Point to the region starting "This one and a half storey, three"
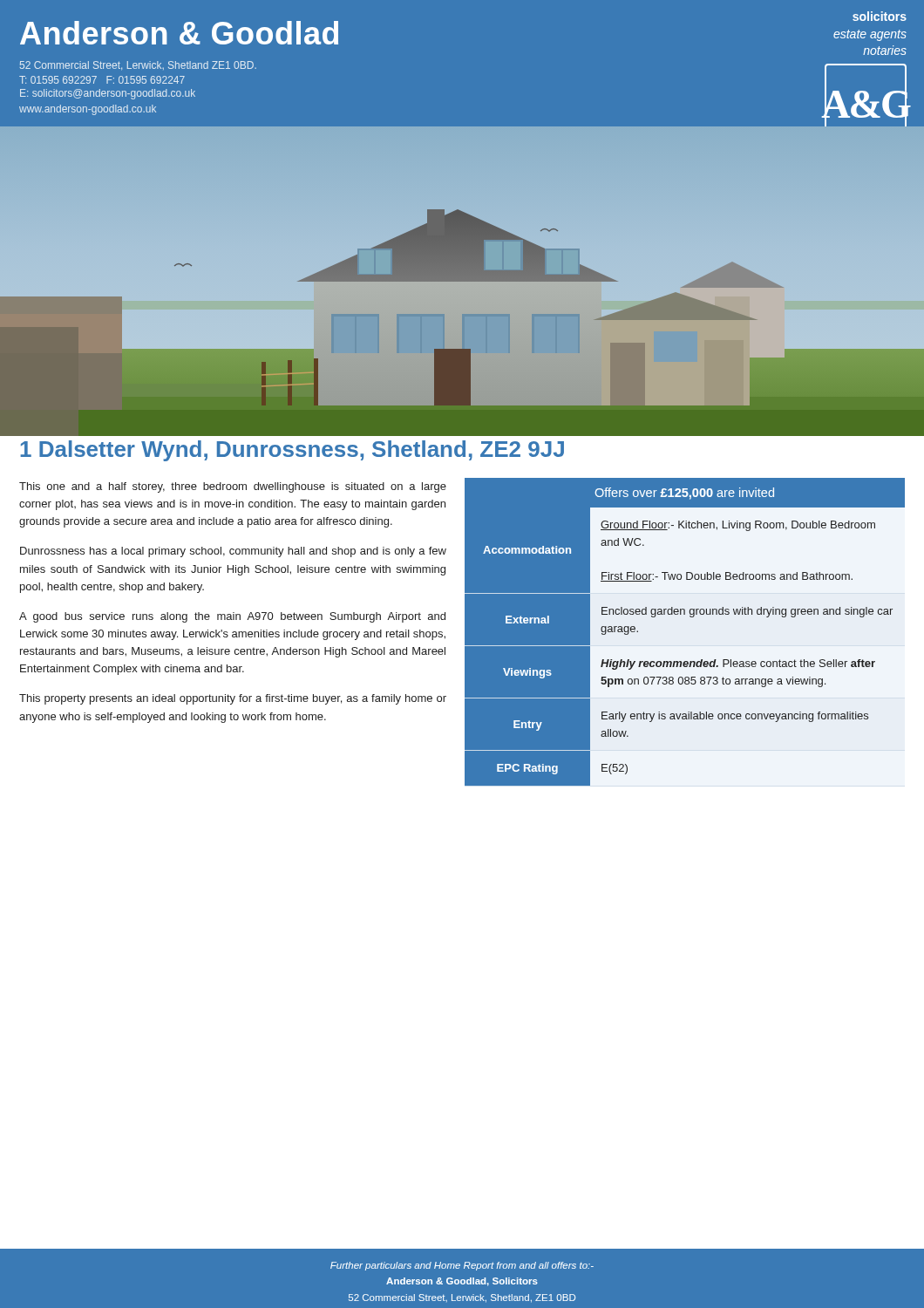The height and width of the screenshot is (1308, 924). 233,602
